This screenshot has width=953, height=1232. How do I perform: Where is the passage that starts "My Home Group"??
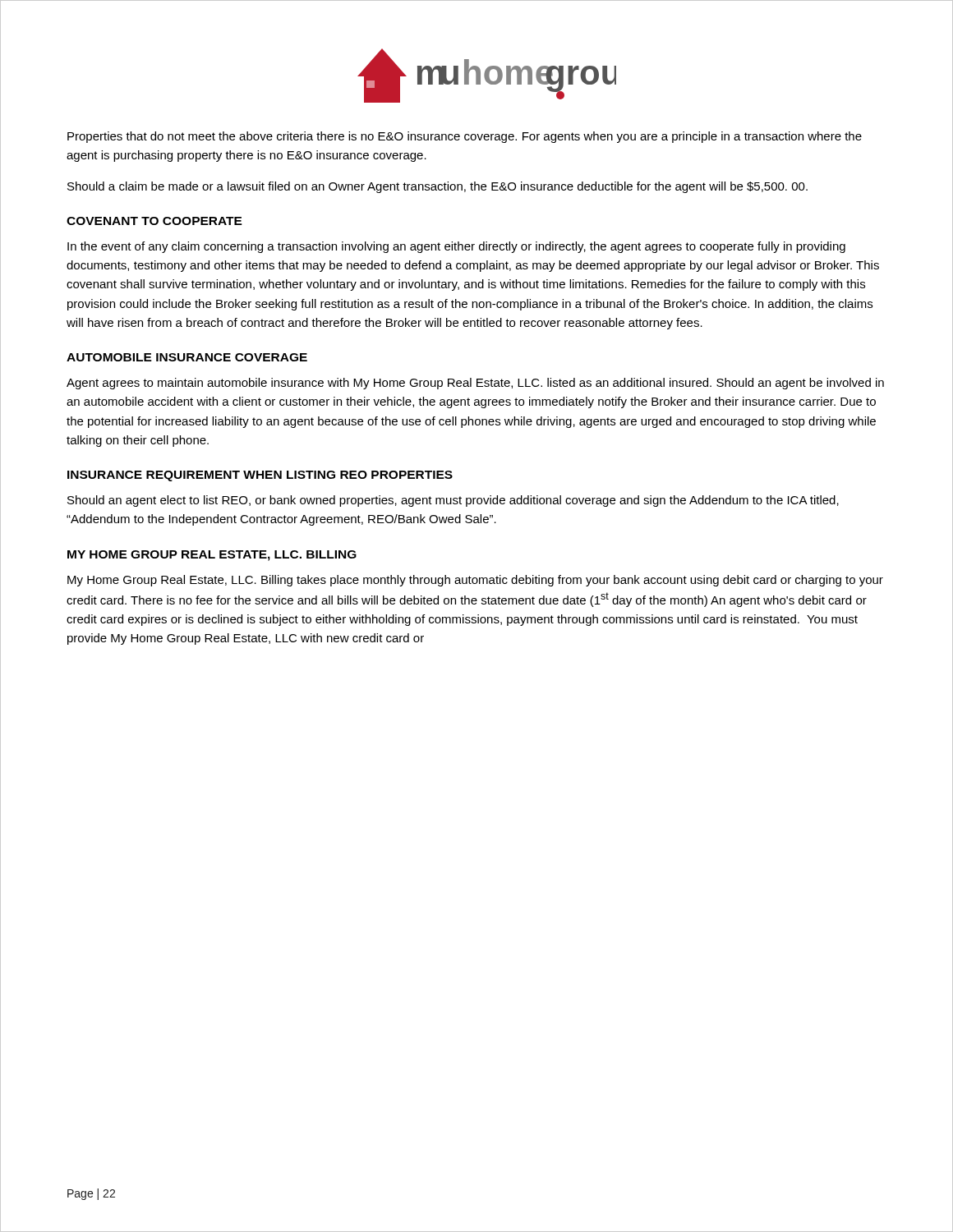click(475, 608)
